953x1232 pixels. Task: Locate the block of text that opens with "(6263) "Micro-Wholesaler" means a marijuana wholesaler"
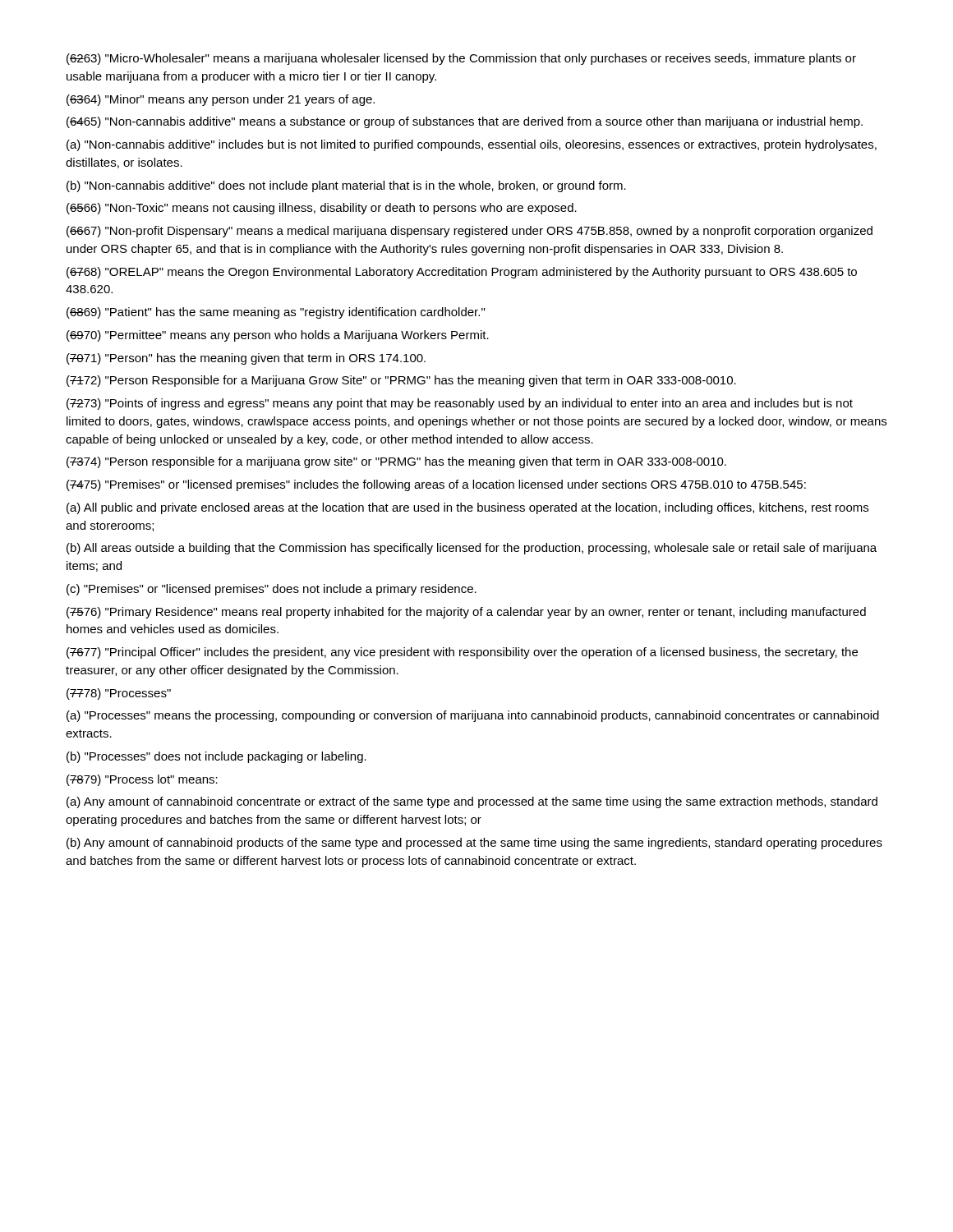point(461,67)
